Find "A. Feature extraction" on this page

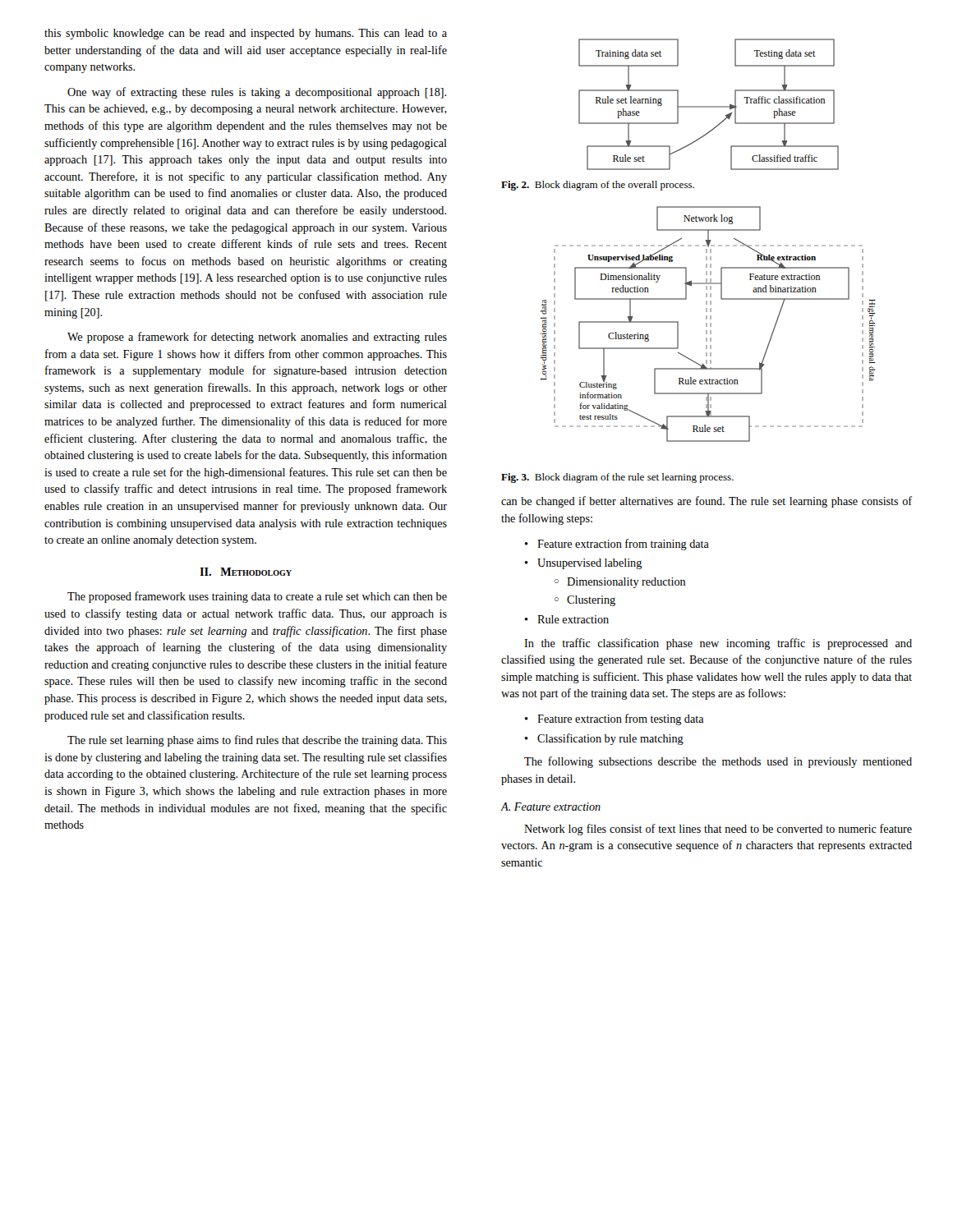pos(551,807)
